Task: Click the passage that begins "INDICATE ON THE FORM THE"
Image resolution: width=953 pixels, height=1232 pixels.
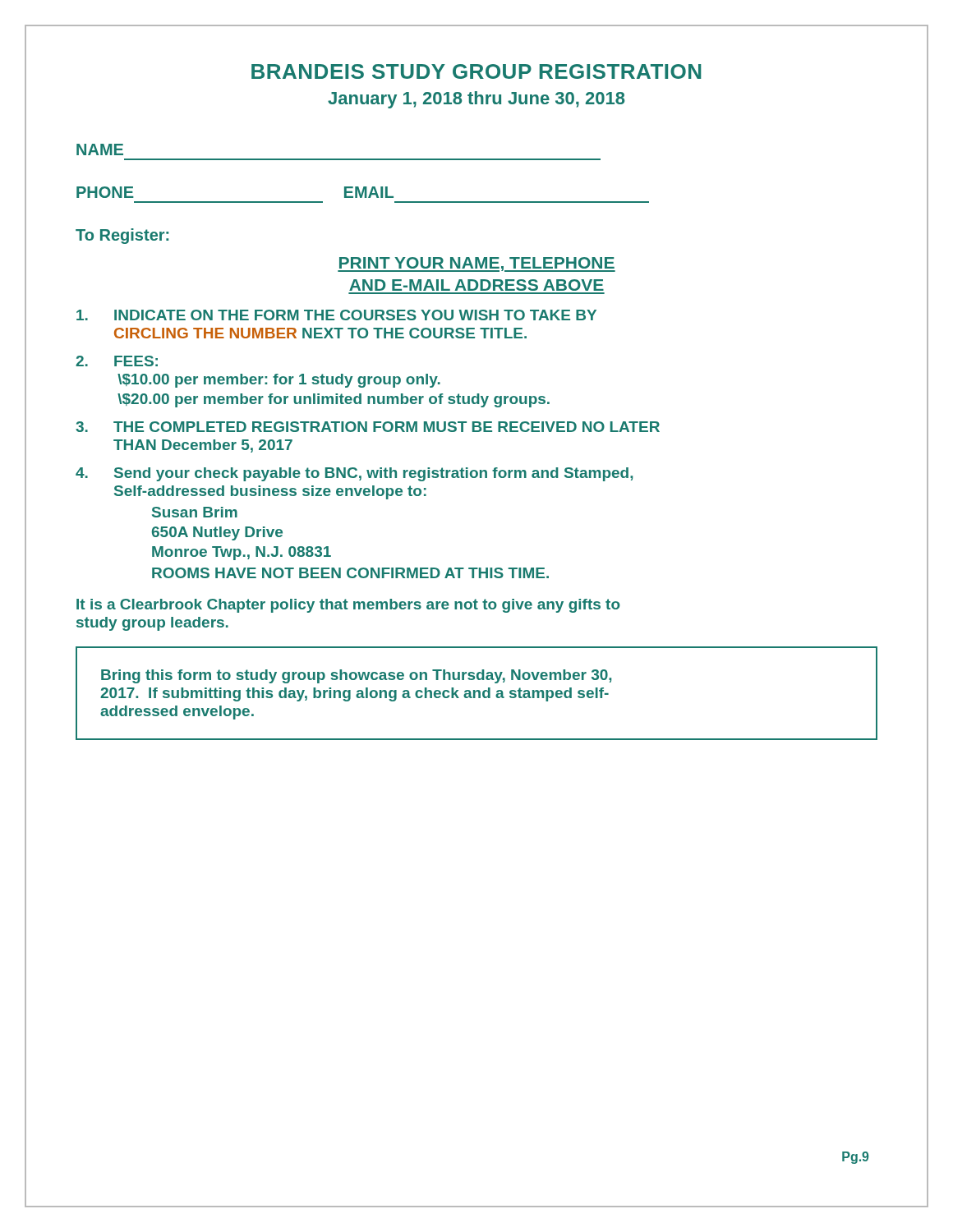Action: pos(476,324)
